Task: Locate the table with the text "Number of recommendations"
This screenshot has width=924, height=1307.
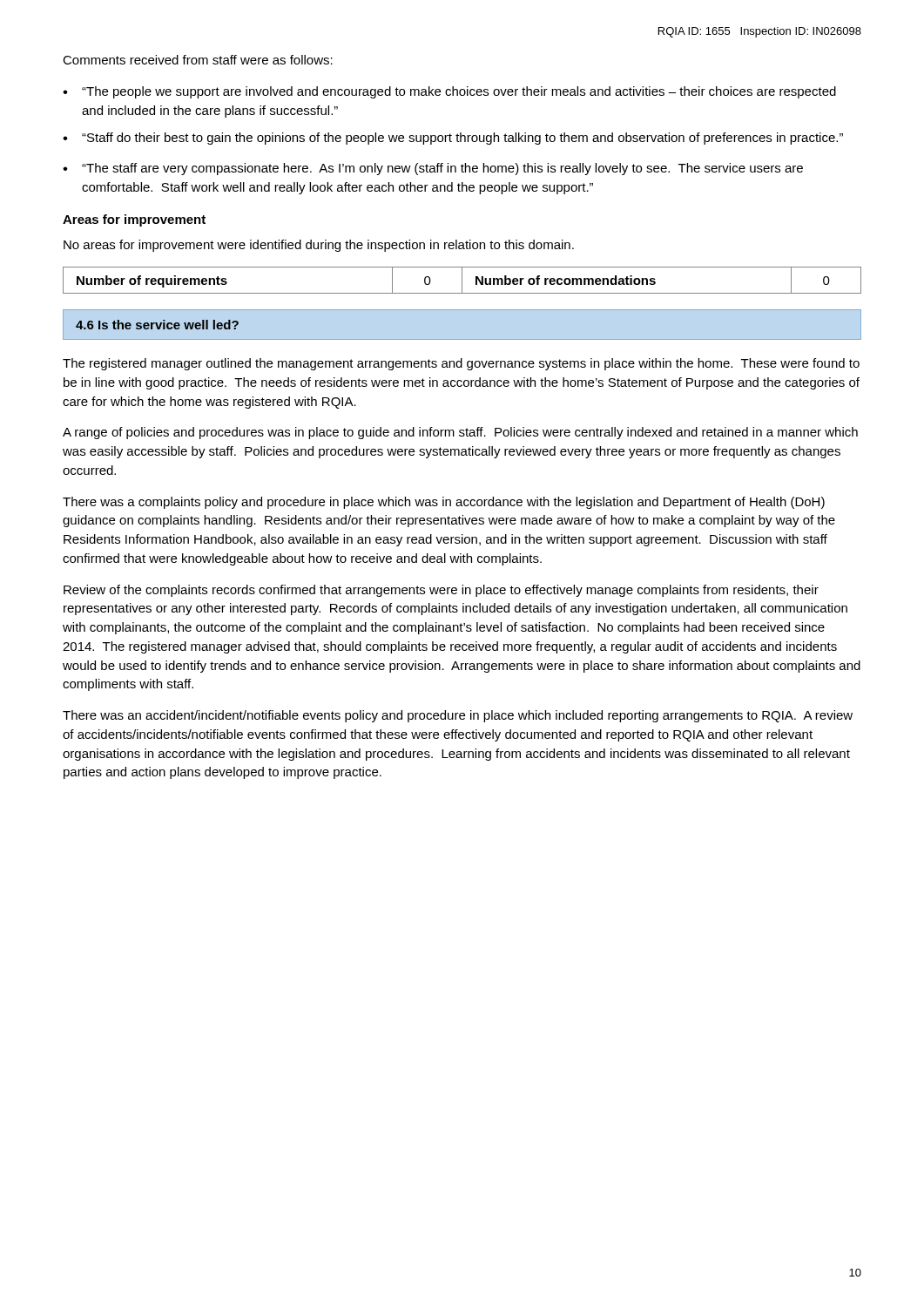Action: [462, 280]
